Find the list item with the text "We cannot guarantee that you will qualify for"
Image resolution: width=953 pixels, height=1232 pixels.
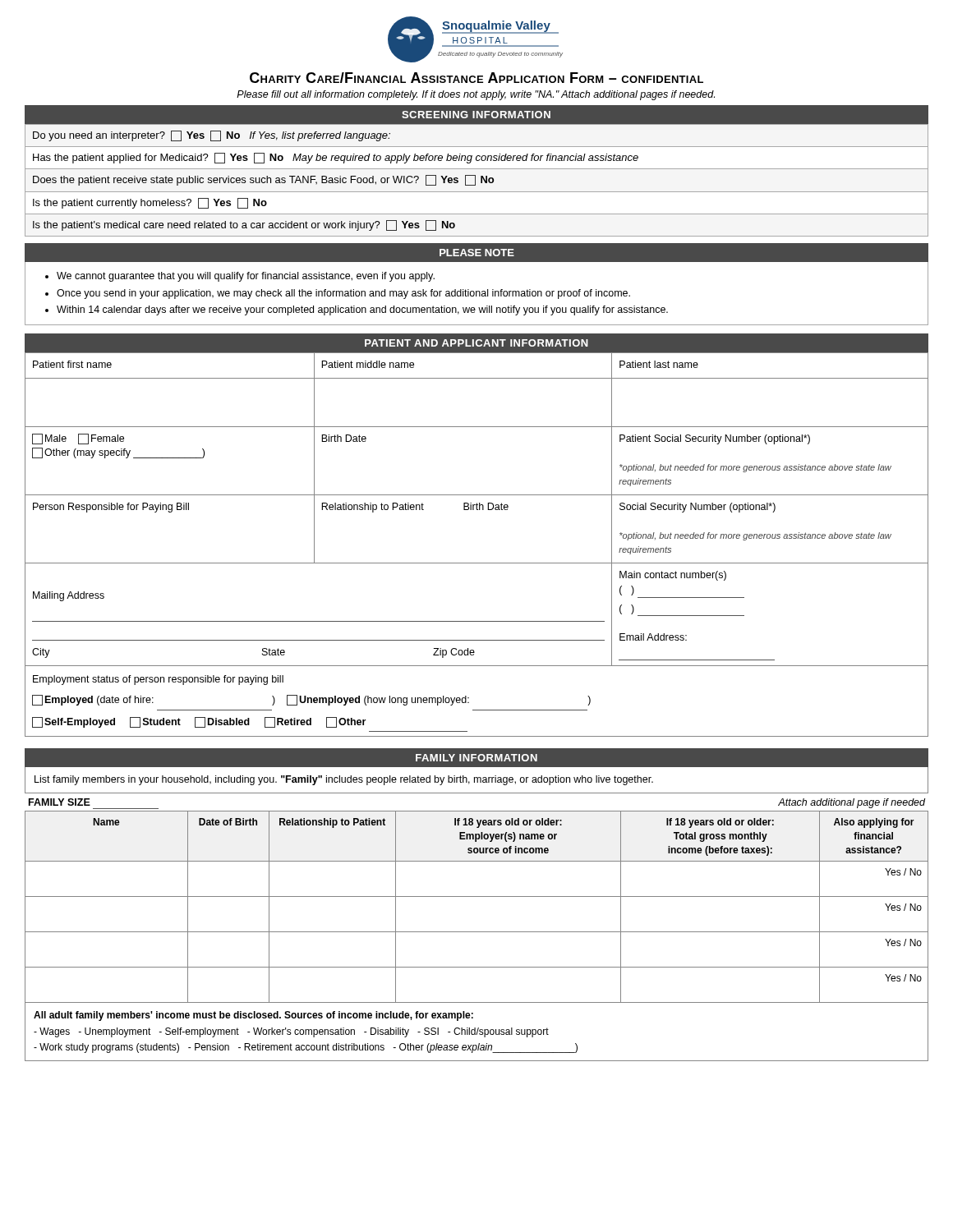246,276
